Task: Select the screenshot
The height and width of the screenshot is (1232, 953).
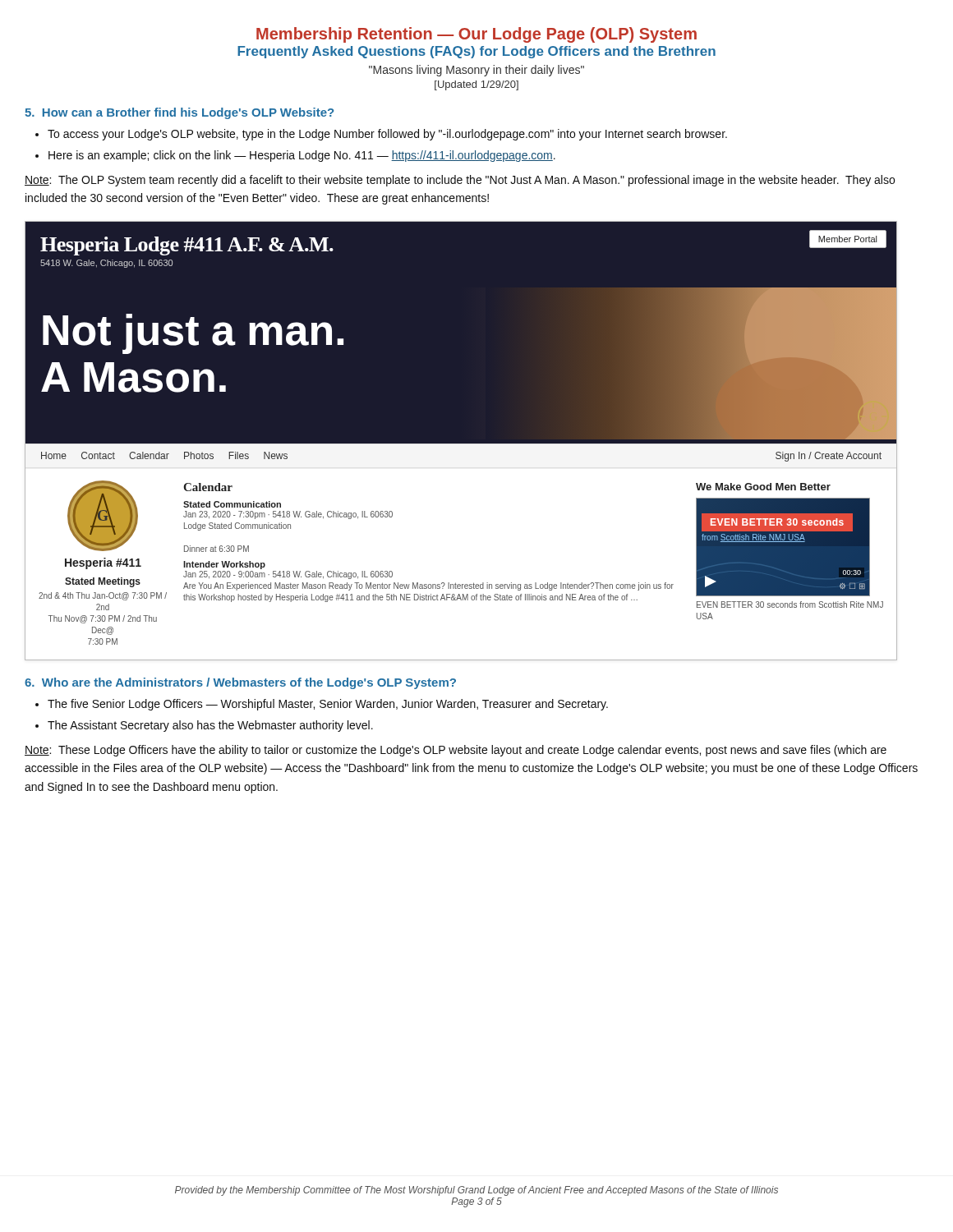Action: pos(476,441)
